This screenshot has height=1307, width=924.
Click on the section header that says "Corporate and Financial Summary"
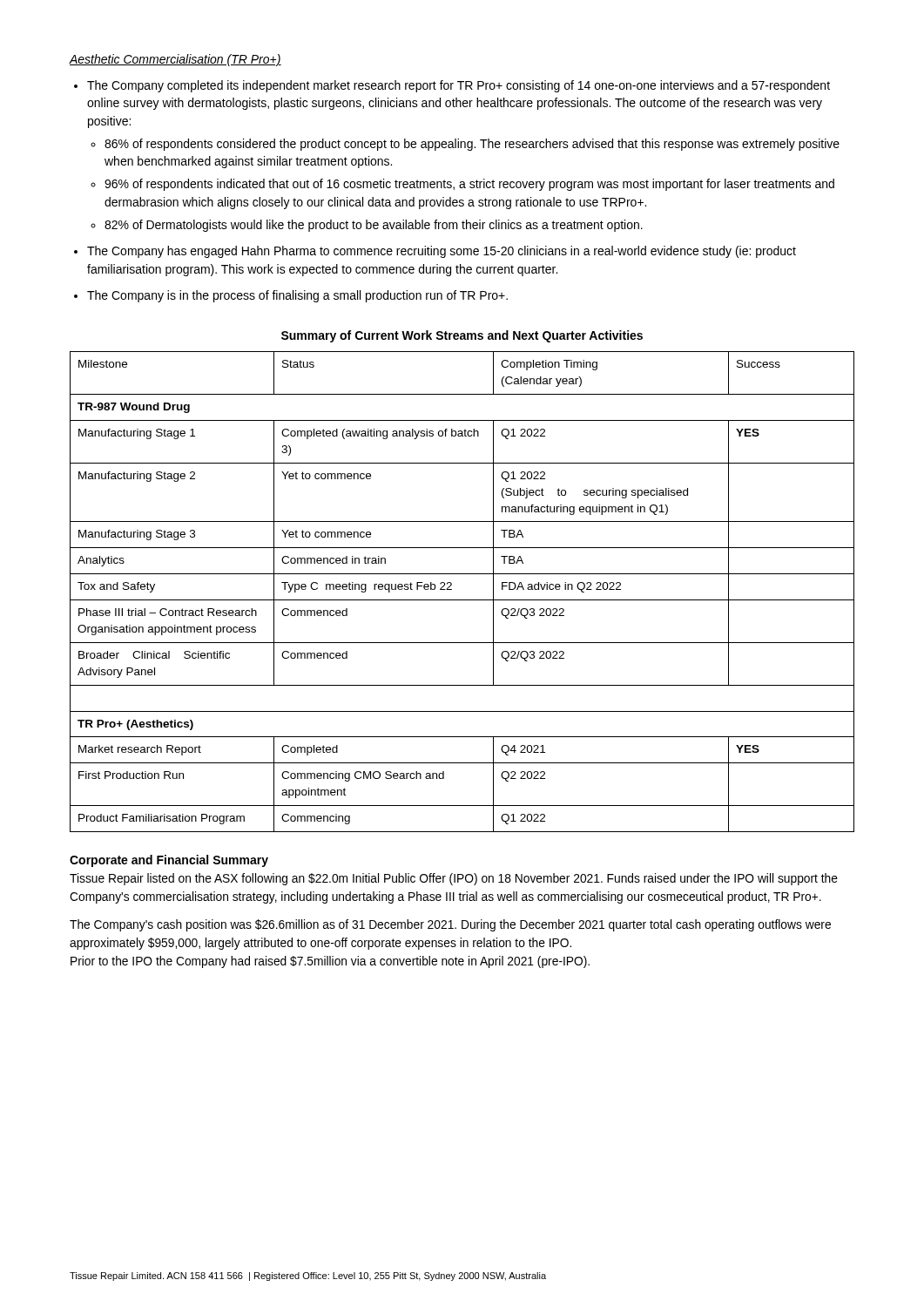point(169,860)
